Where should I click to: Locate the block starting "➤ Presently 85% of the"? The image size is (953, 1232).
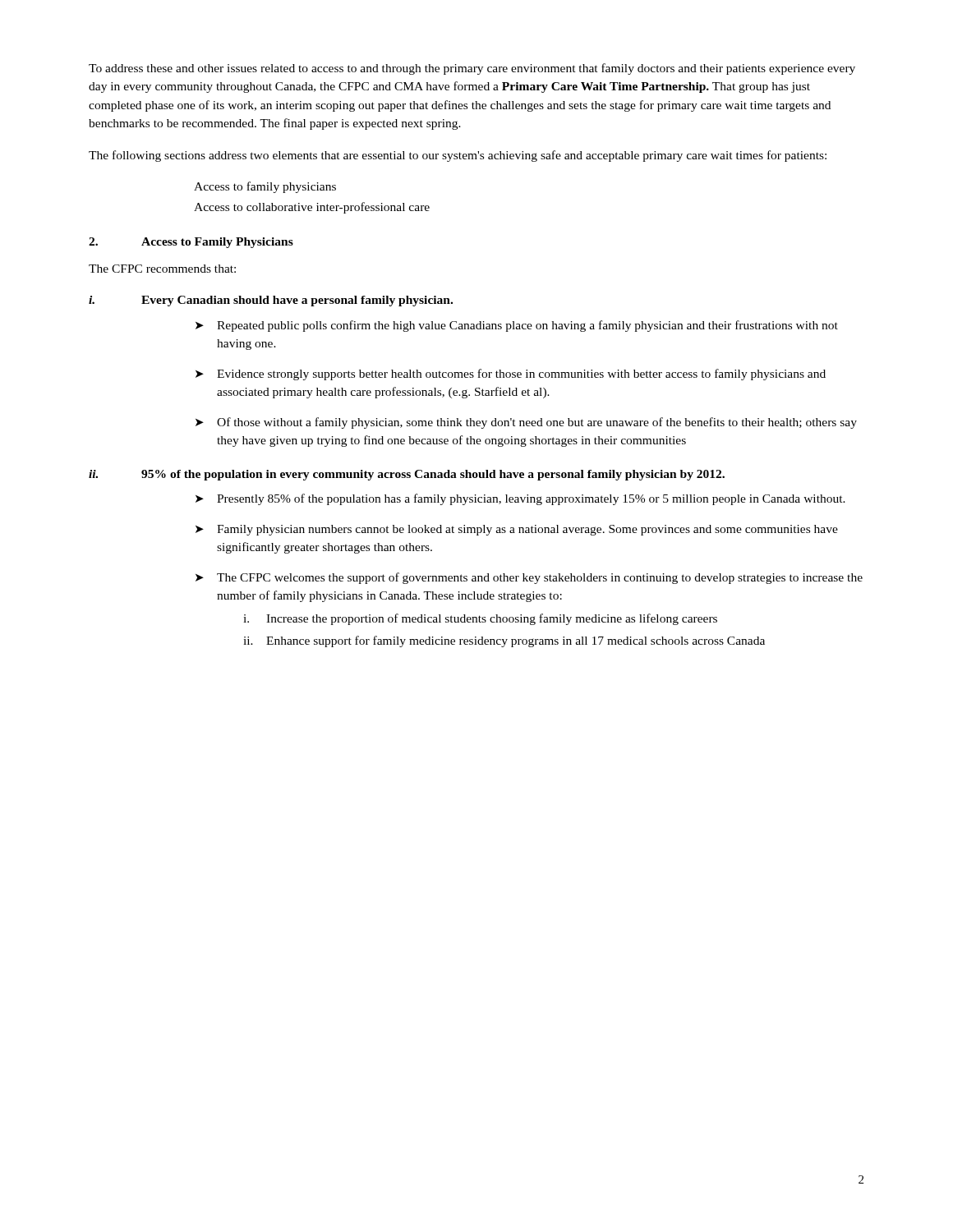529,499
